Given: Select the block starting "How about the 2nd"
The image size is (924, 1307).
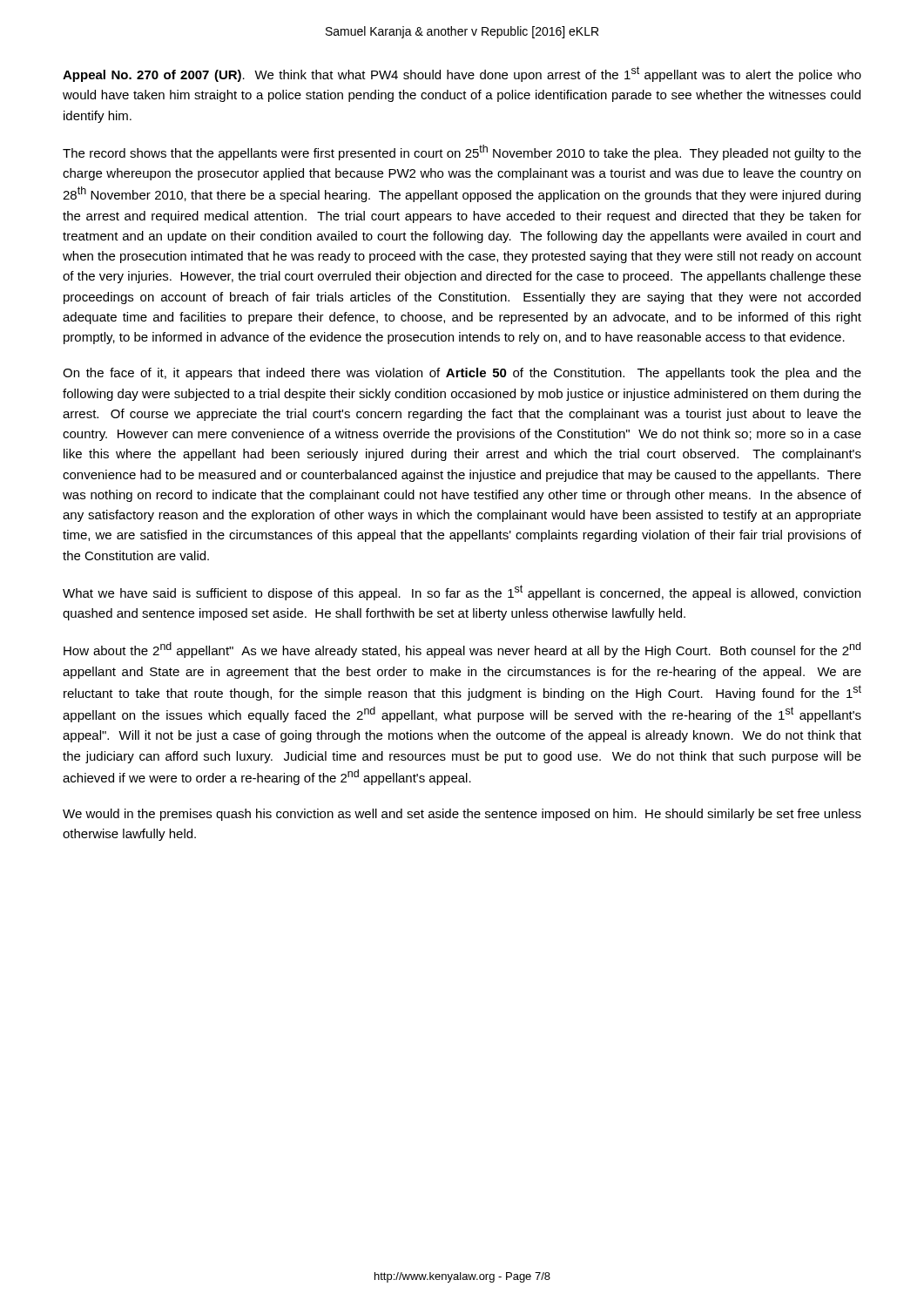Looking at the screenshot, I should [x=462, y=713].
